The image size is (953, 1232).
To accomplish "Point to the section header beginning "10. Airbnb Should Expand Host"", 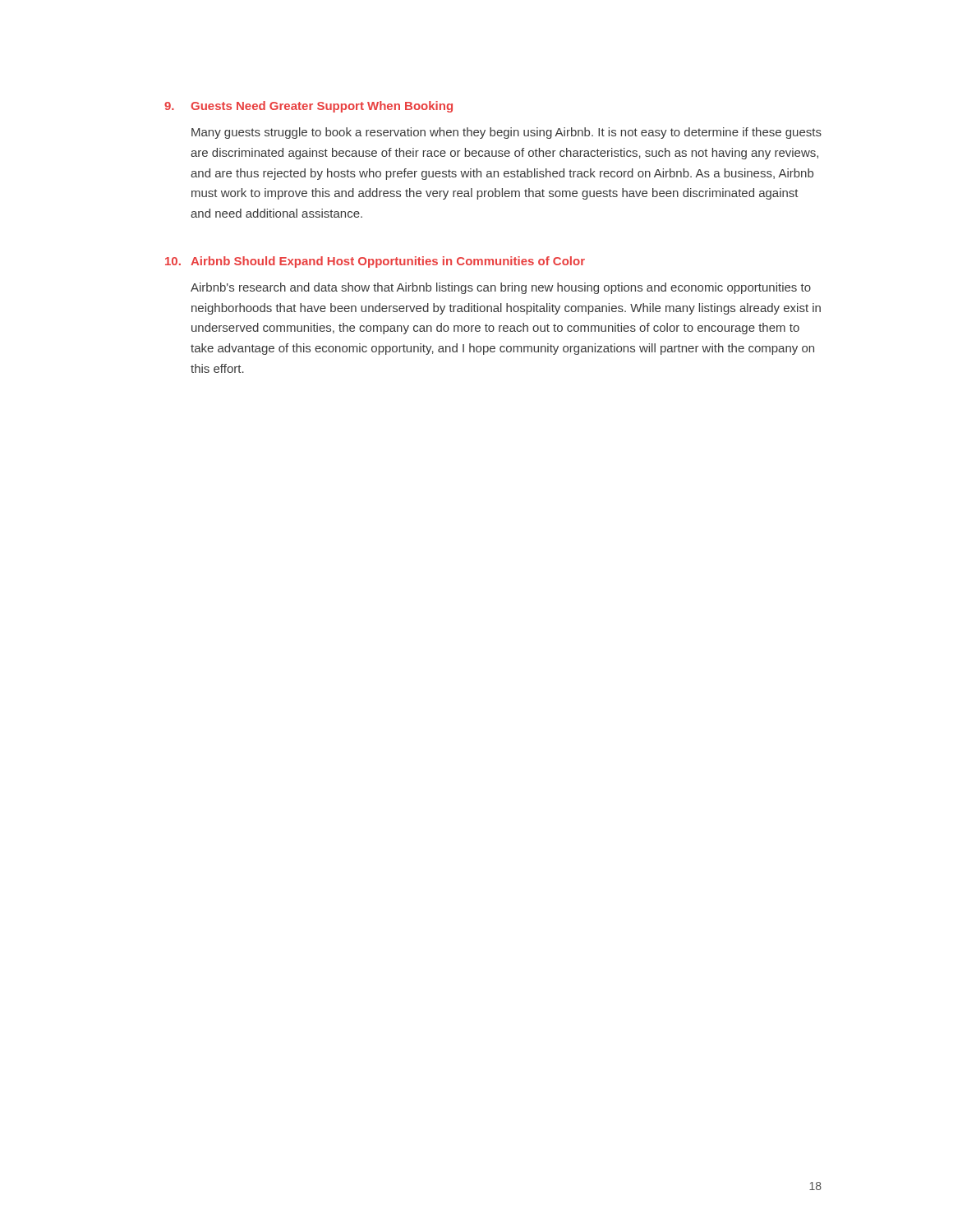I will 375,261.
